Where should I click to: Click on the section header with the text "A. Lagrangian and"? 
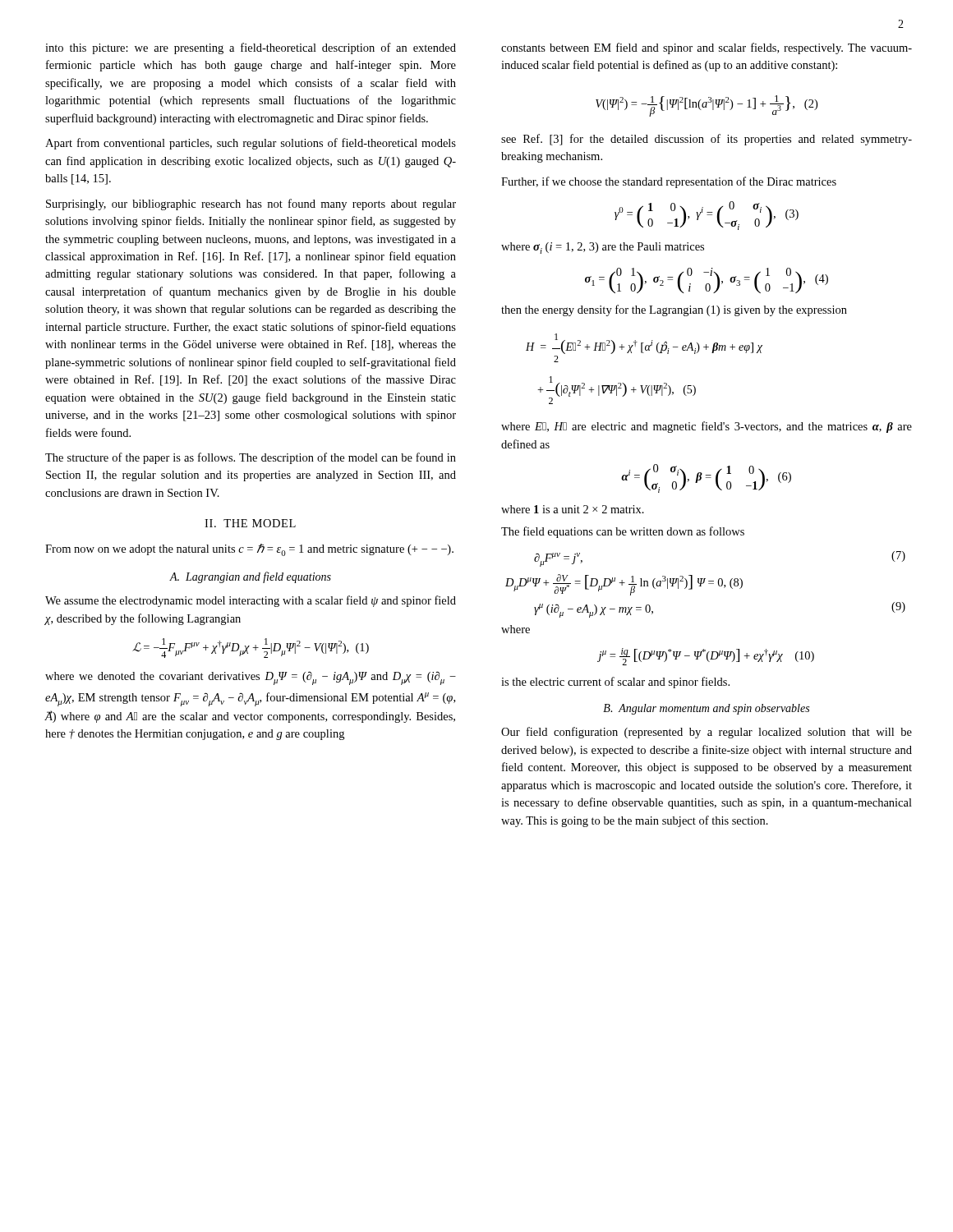251,577
